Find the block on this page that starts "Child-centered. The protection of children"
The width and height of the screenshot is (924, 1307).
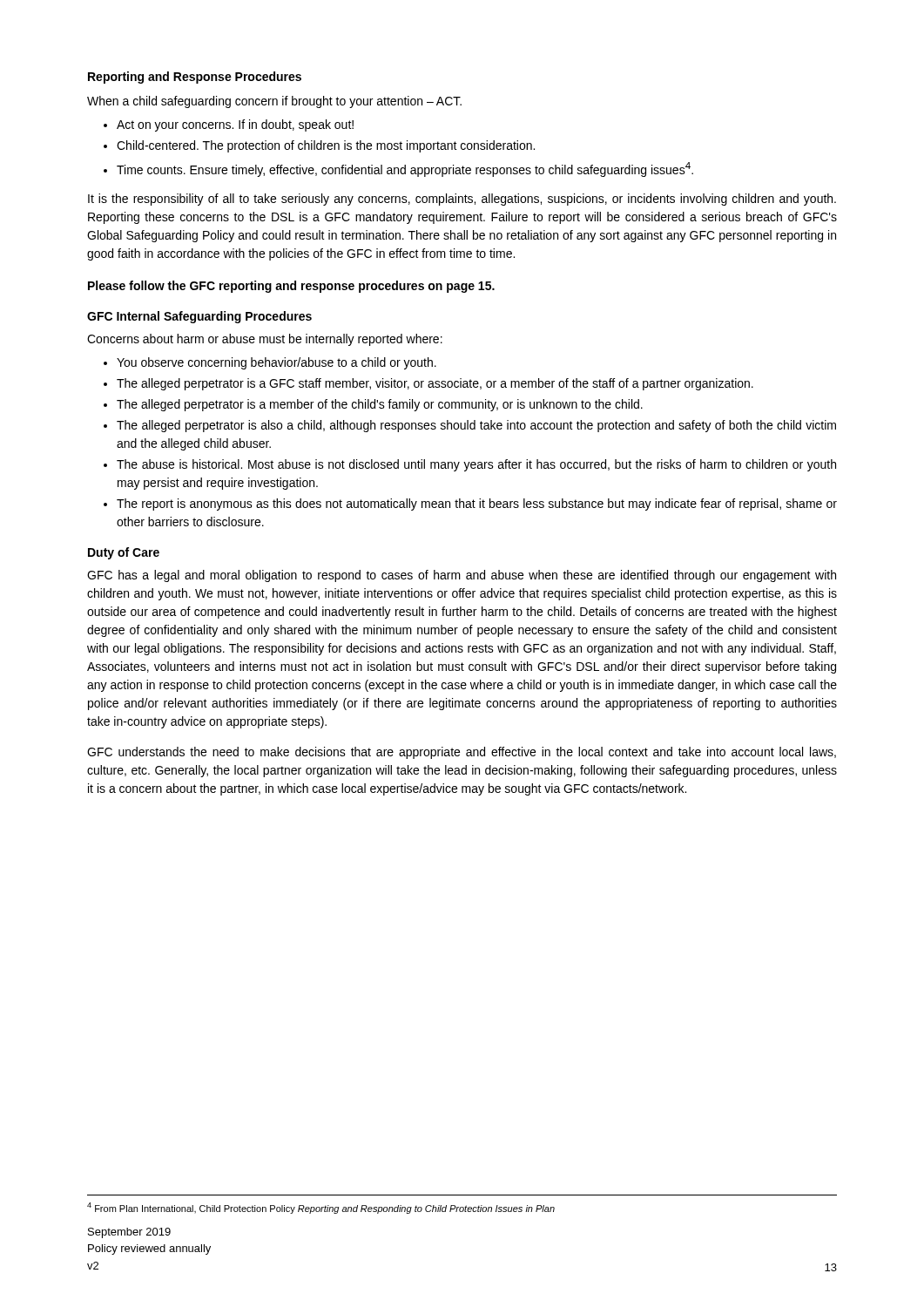tap(326, 146)
